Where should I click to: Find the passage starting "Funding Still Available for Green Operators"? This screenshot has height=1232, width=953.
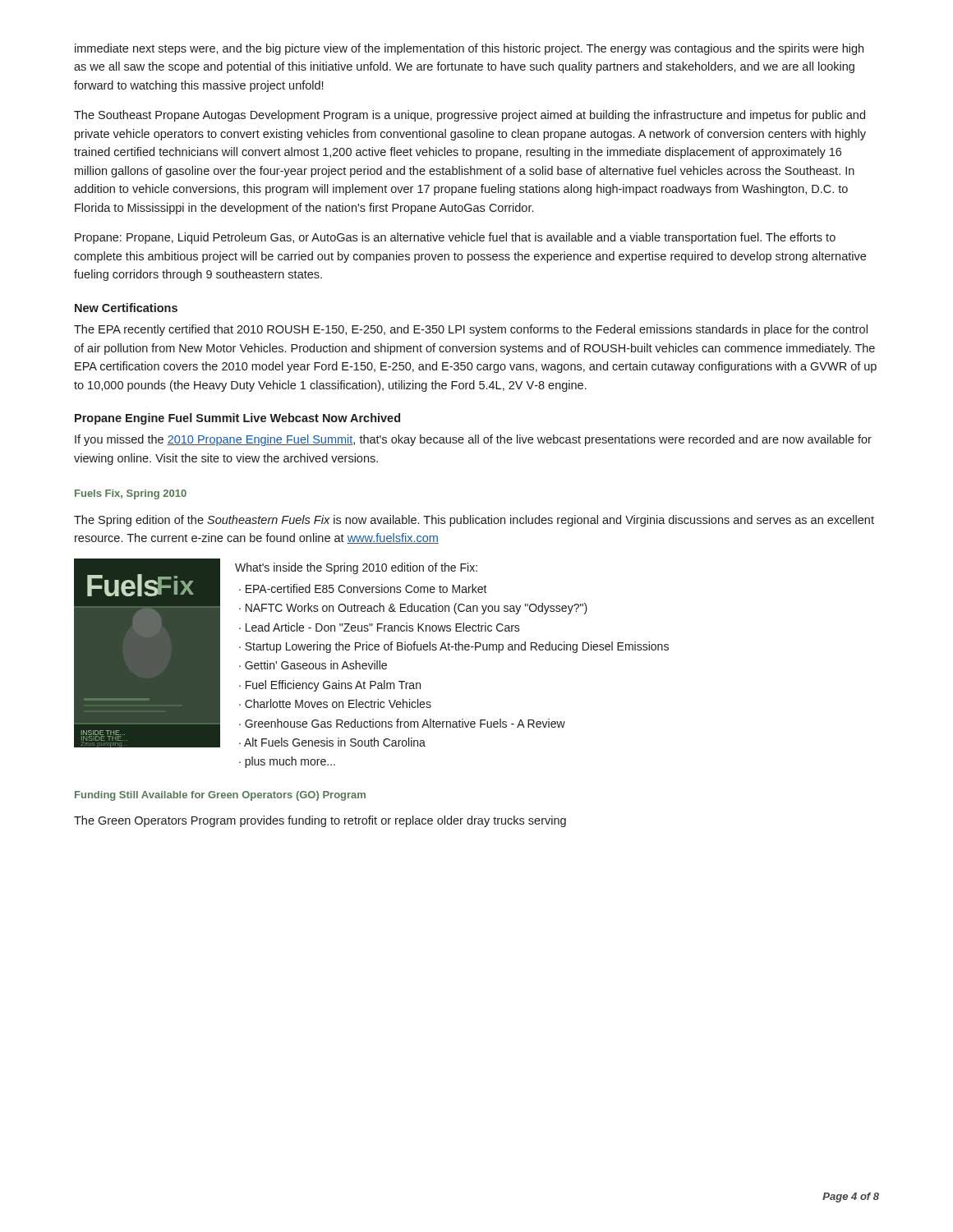coord(220,796)
